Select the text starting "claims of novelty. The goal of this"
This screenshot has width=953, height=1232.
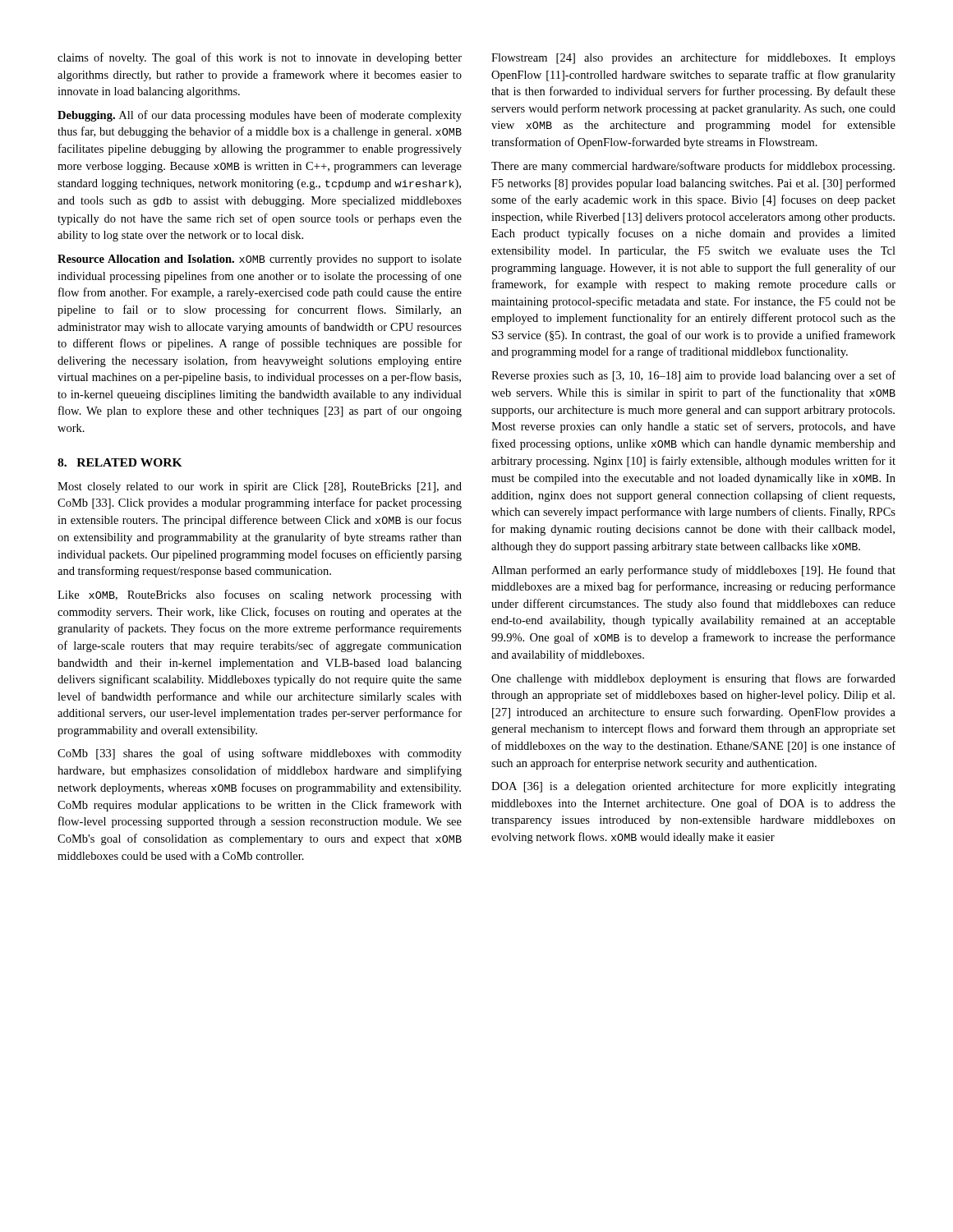[x=260, y=75]
